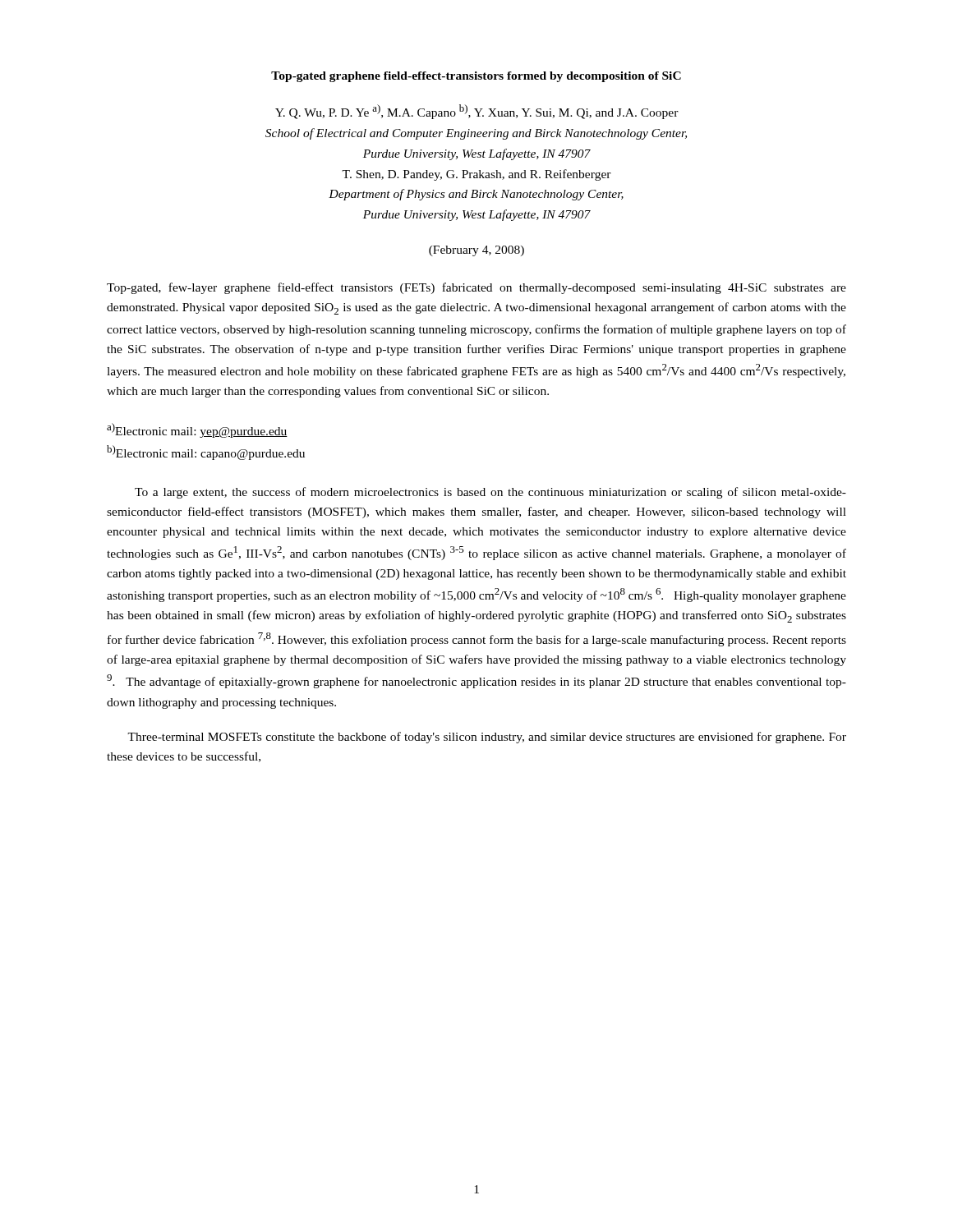
Task: Locate the title that reads "Top-gated graphene field-effect-transistors formed by decomposition of"
Action: 476,75
